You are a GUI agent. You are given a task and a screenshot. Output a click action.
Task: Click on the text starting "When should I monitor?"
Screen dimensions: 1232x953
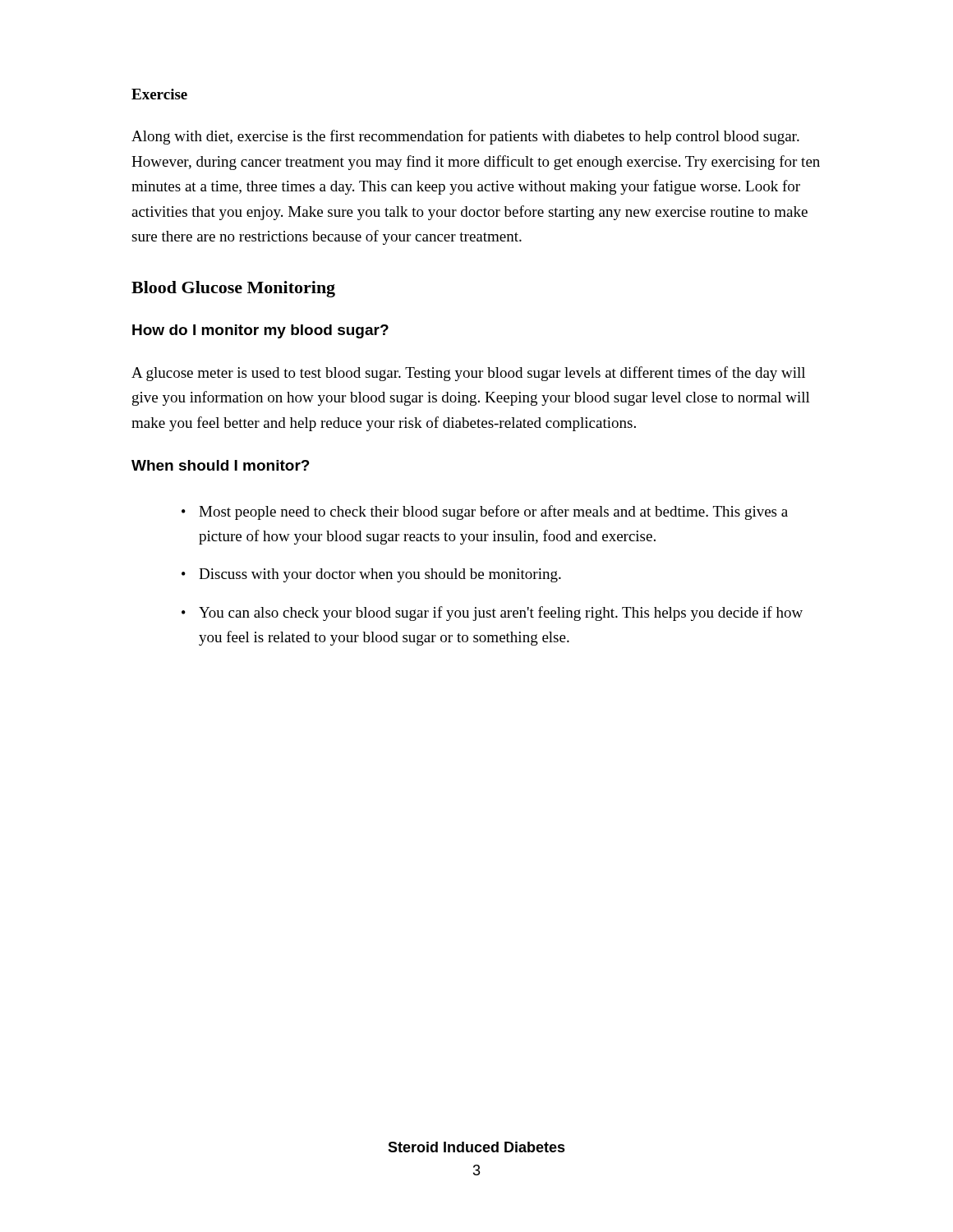(x=221, y=465)
